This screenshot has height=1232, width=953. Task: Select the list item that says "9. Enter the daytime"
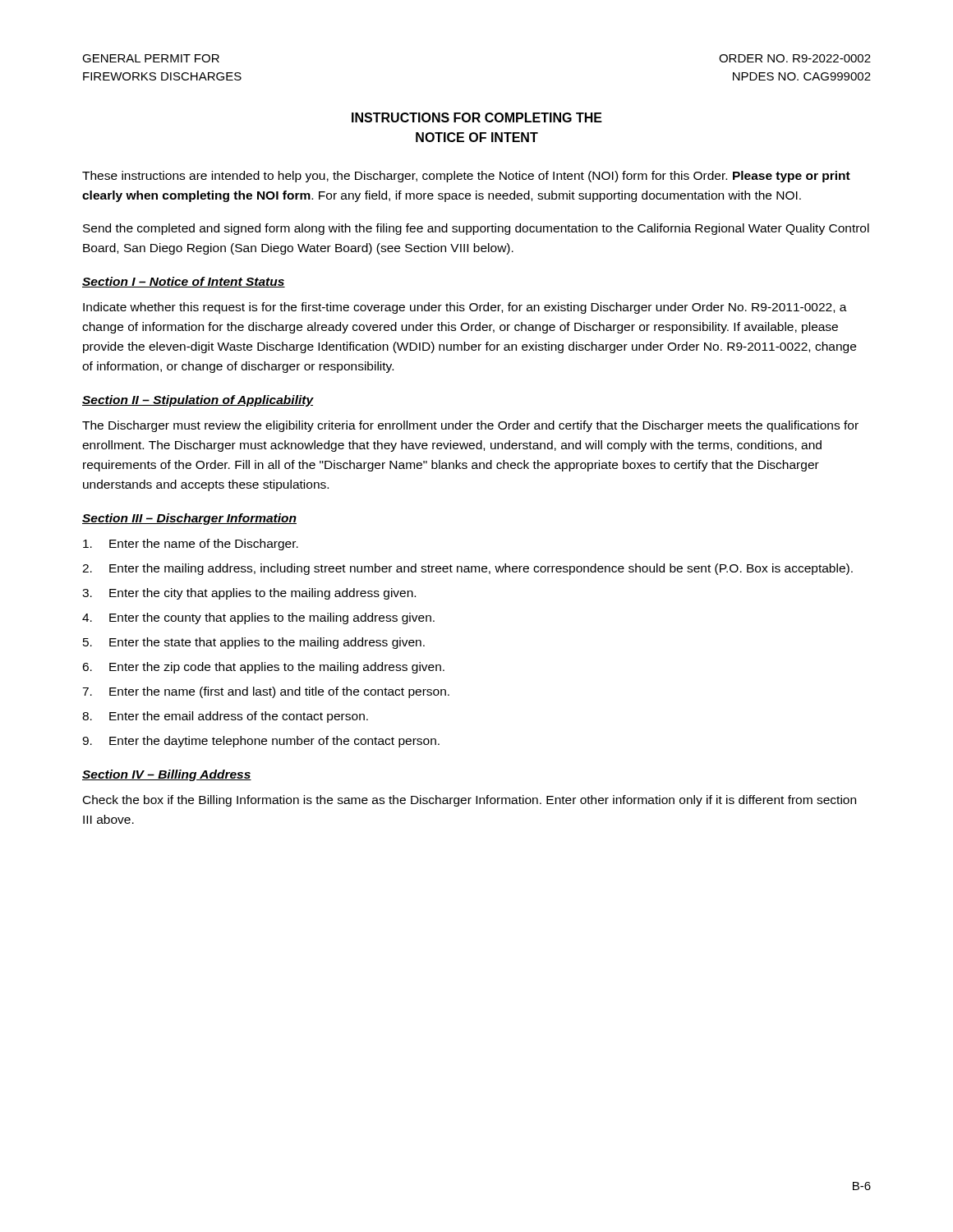[x=261, y=742]
